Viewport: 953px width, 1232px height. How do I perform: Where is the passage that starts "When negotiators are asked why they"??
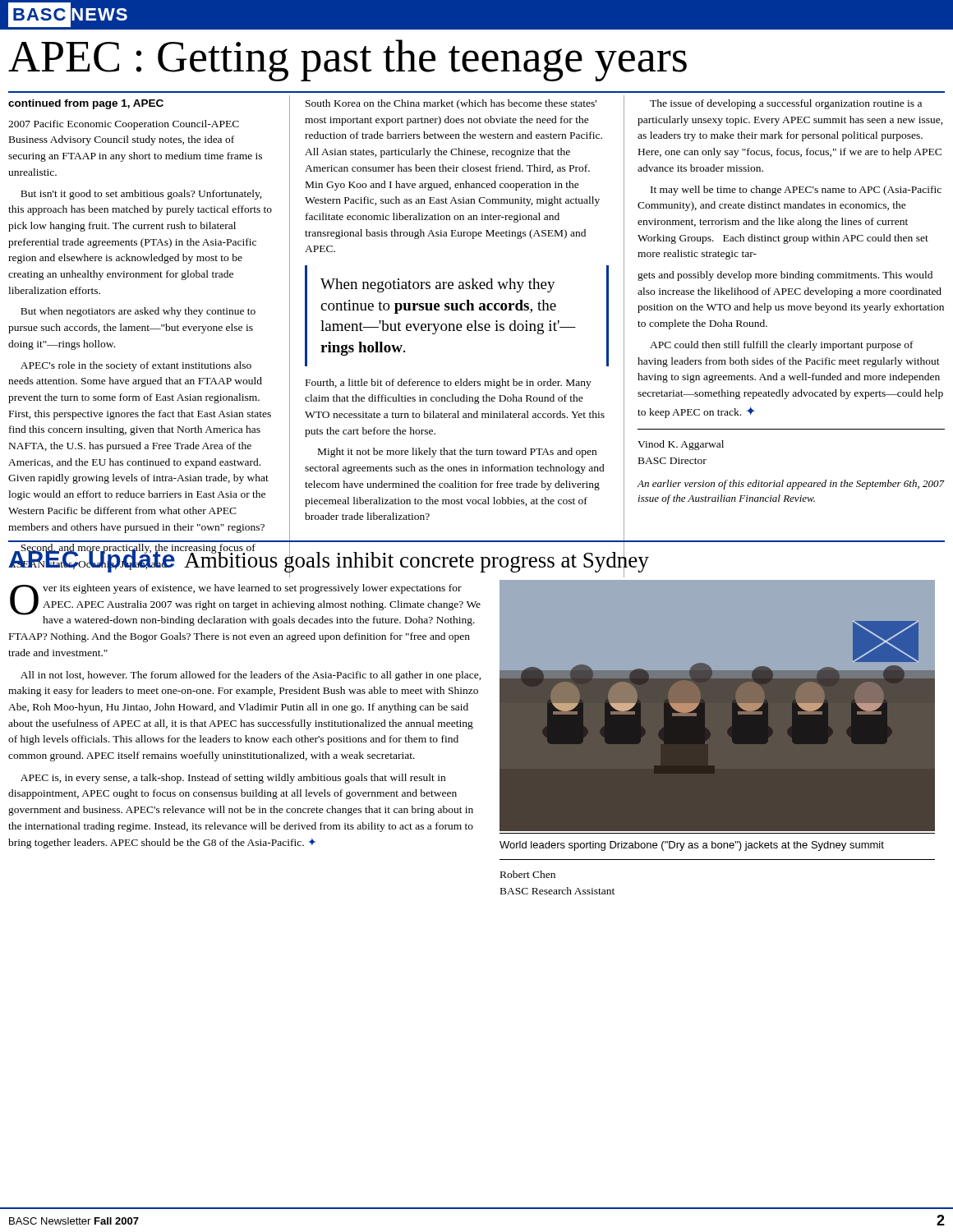(x=448, y=315)
